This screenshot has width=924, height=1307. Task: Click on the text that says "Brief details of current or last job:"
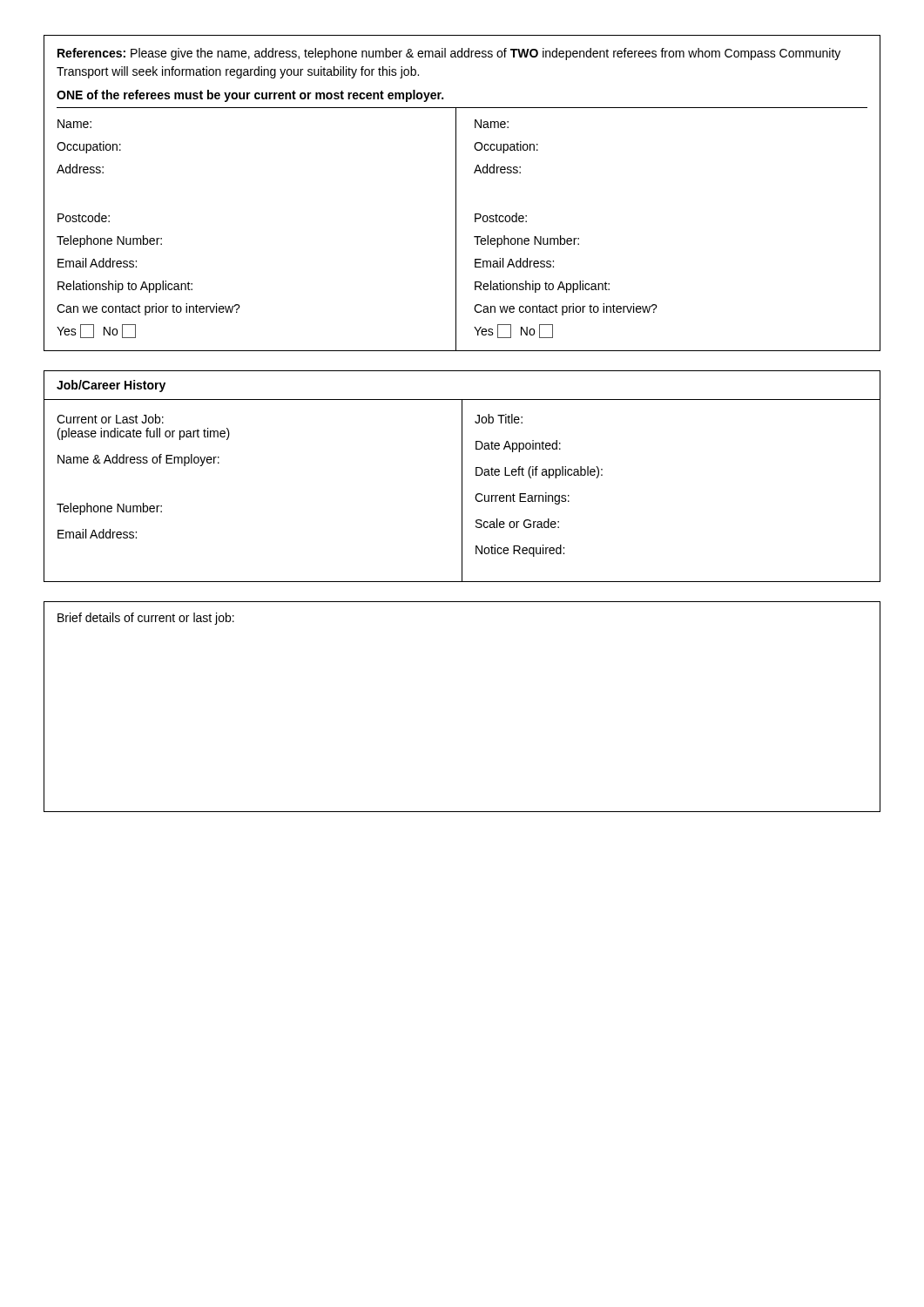[146, 619]
